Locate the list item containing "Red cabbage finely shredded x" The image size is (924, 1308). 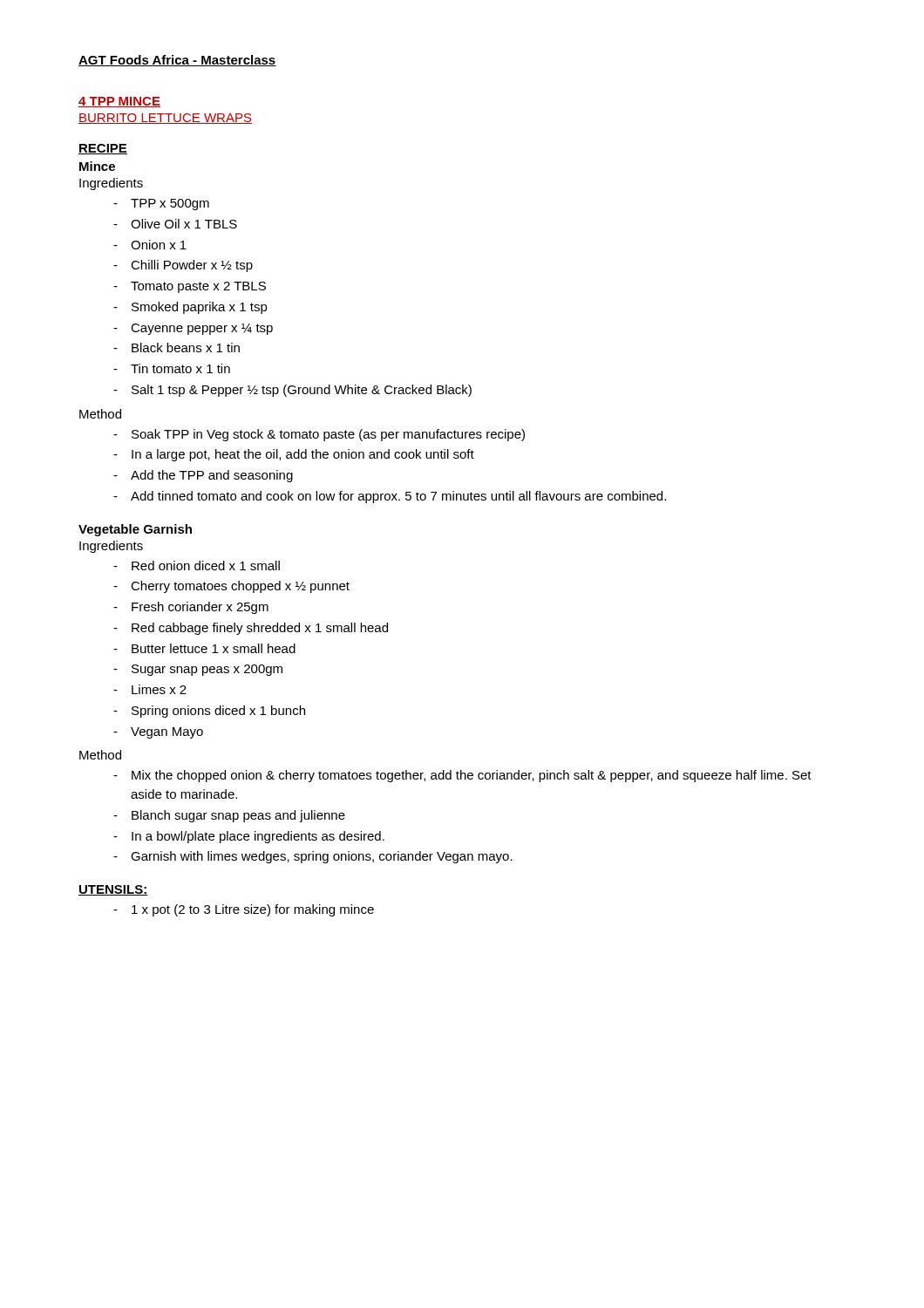(x=260, y=627)
